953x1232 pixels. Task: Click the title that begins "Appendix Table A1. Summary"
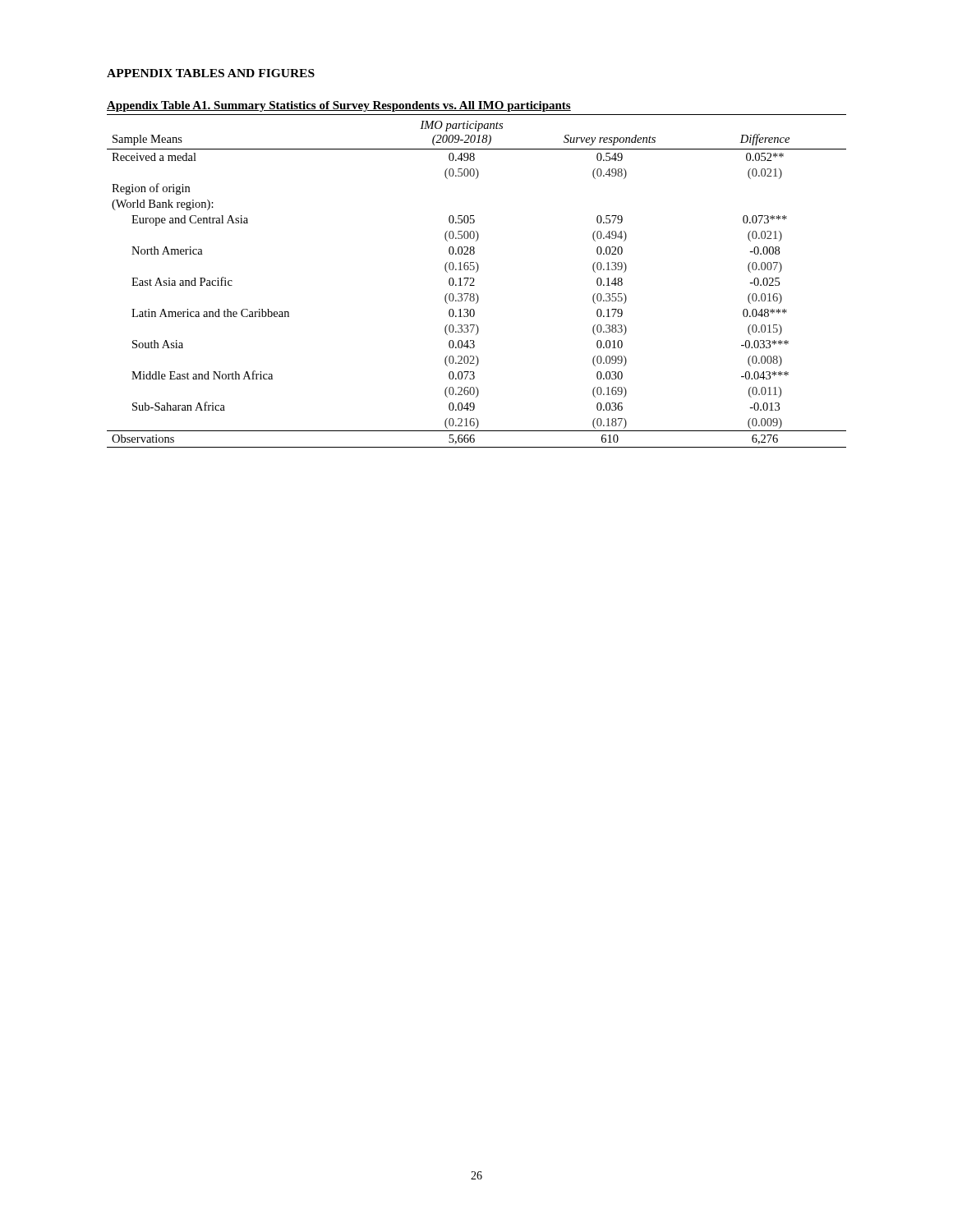click(339, 105)
